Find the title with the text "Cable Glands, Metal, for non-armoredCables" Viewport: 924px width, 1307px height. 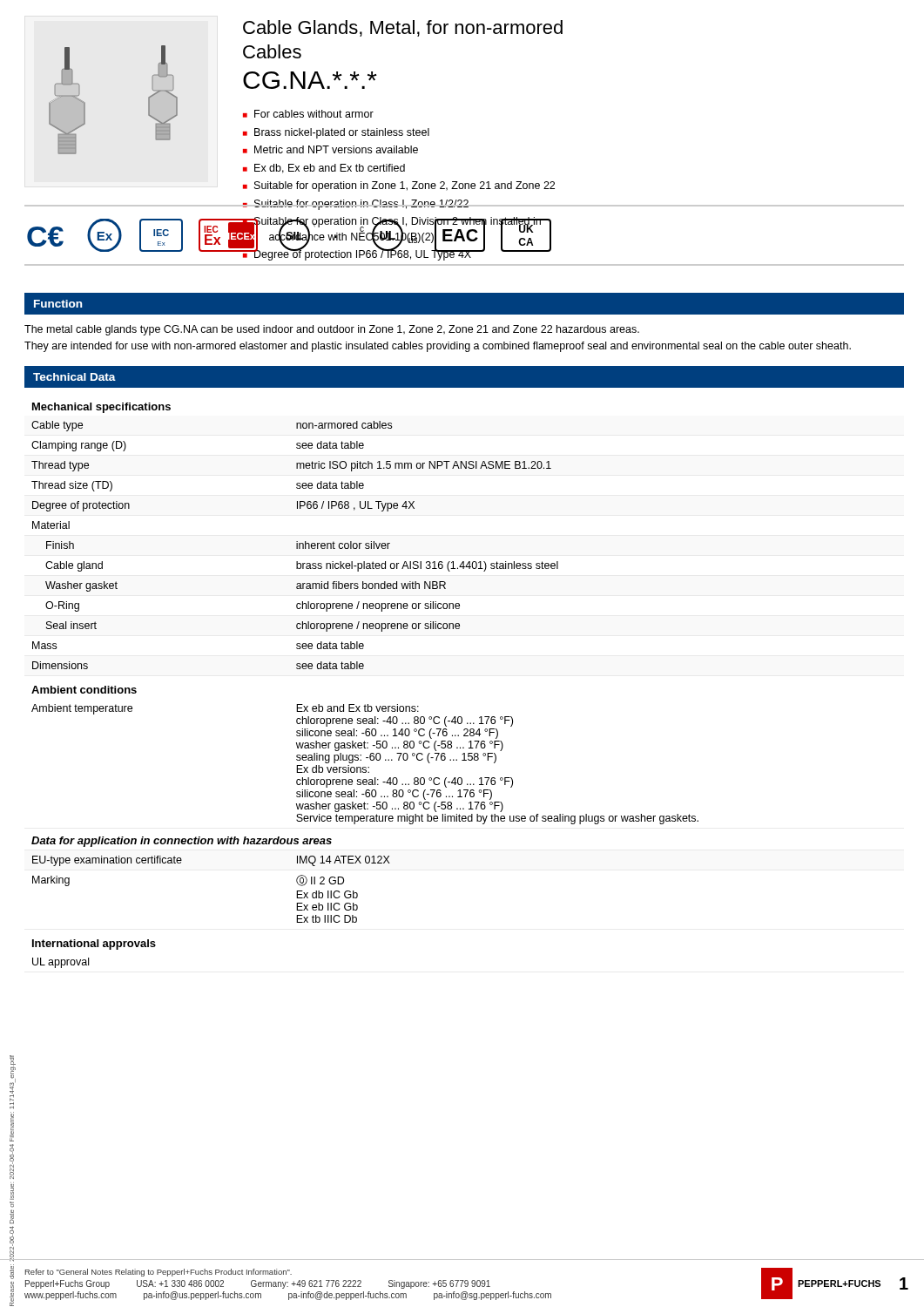(403, 39)
